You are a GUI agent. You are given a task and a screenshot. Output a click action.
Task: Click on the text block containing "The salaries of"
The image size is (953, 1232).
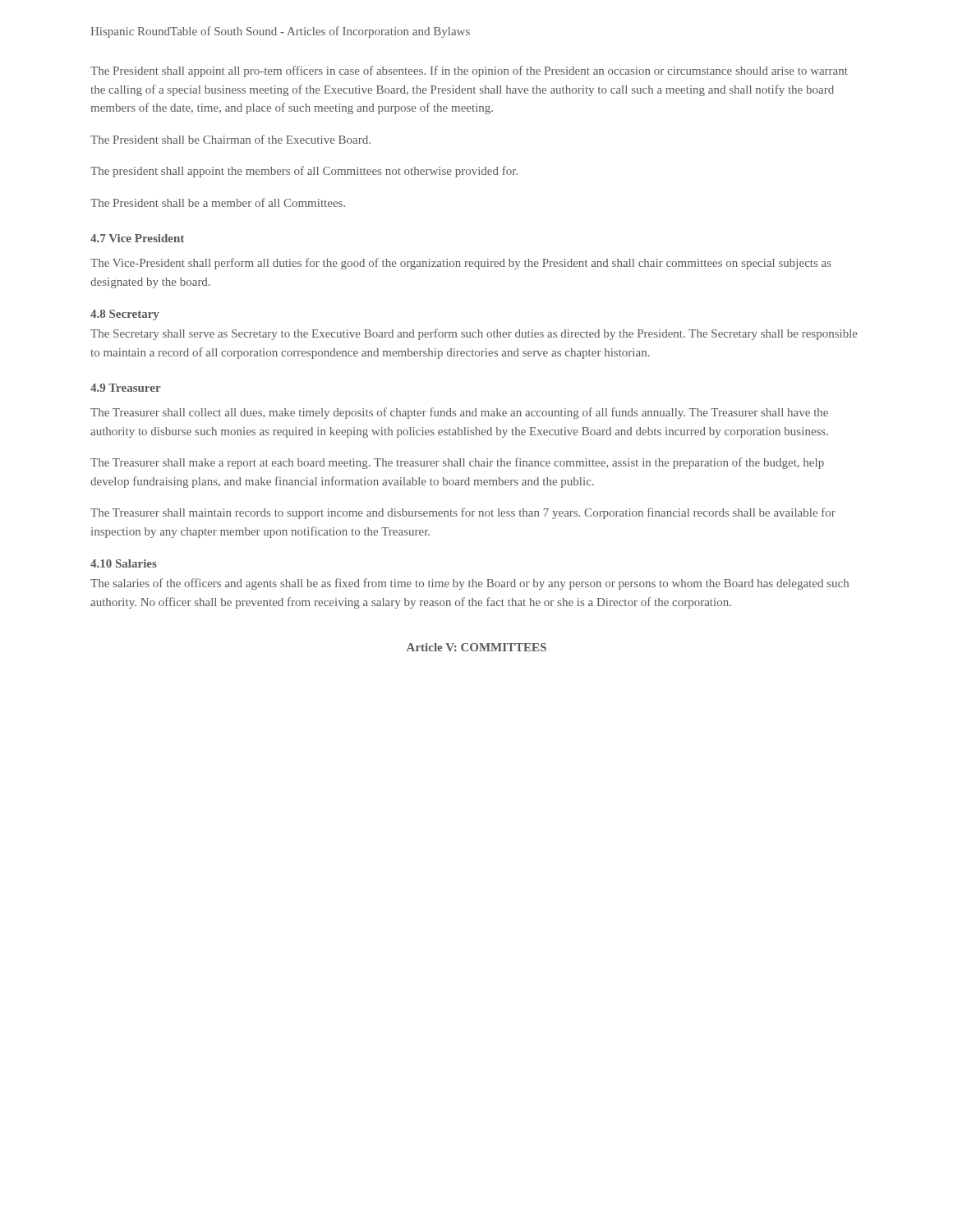470,592
